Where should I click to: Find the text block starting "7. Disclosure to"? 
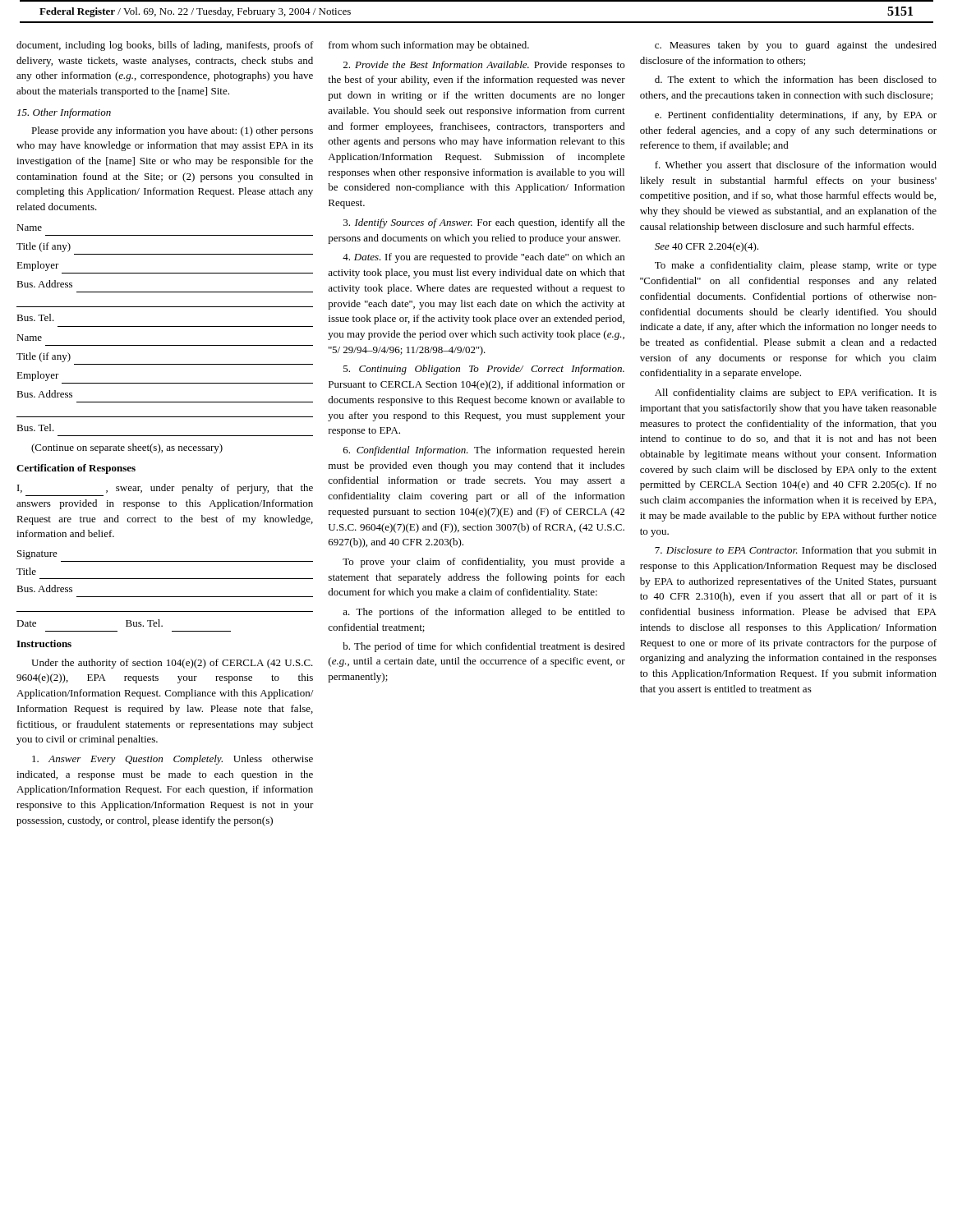(788, 620)
